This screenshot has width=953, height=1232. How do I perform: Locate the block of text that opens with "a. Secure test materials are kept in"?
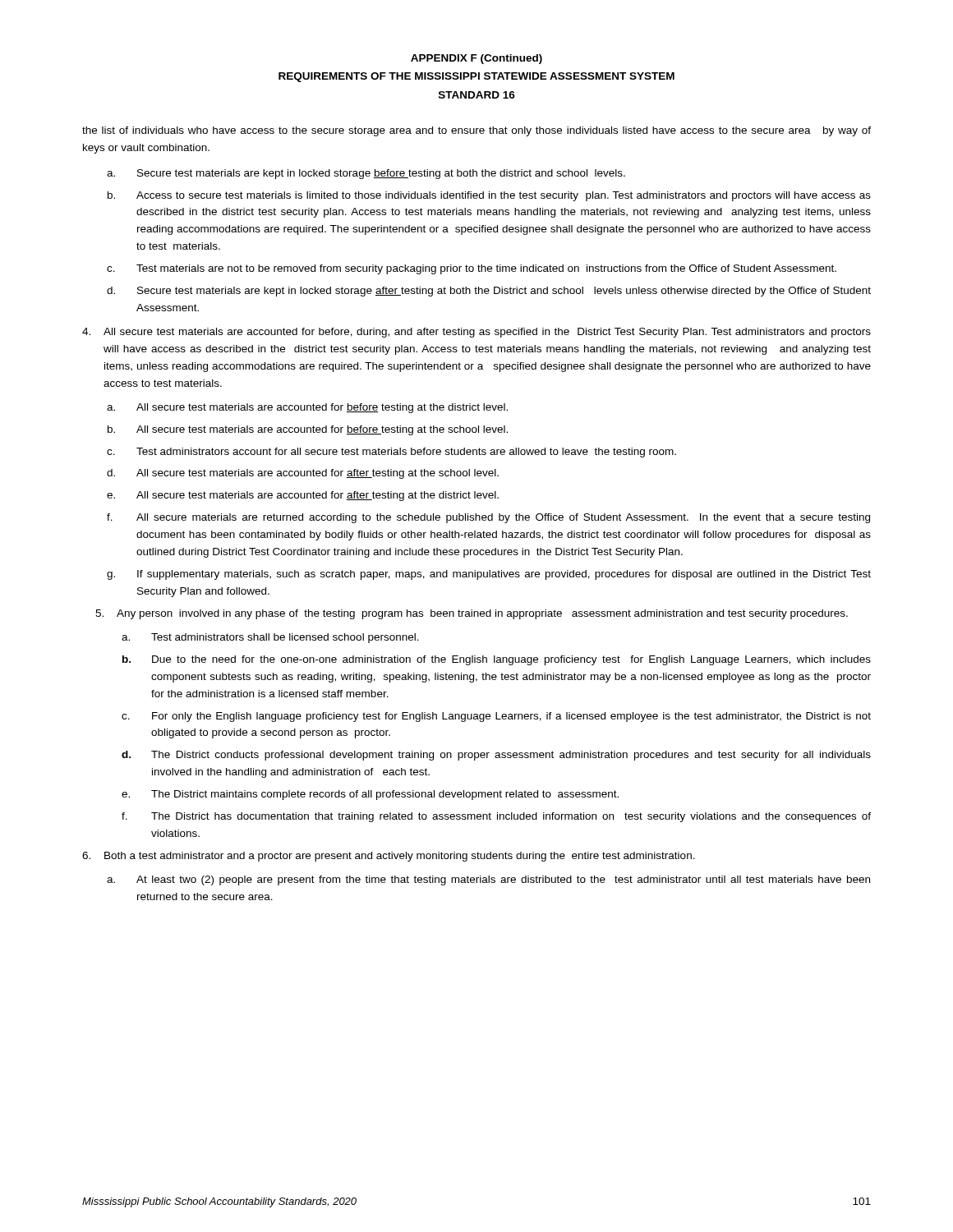click(489, 173)
